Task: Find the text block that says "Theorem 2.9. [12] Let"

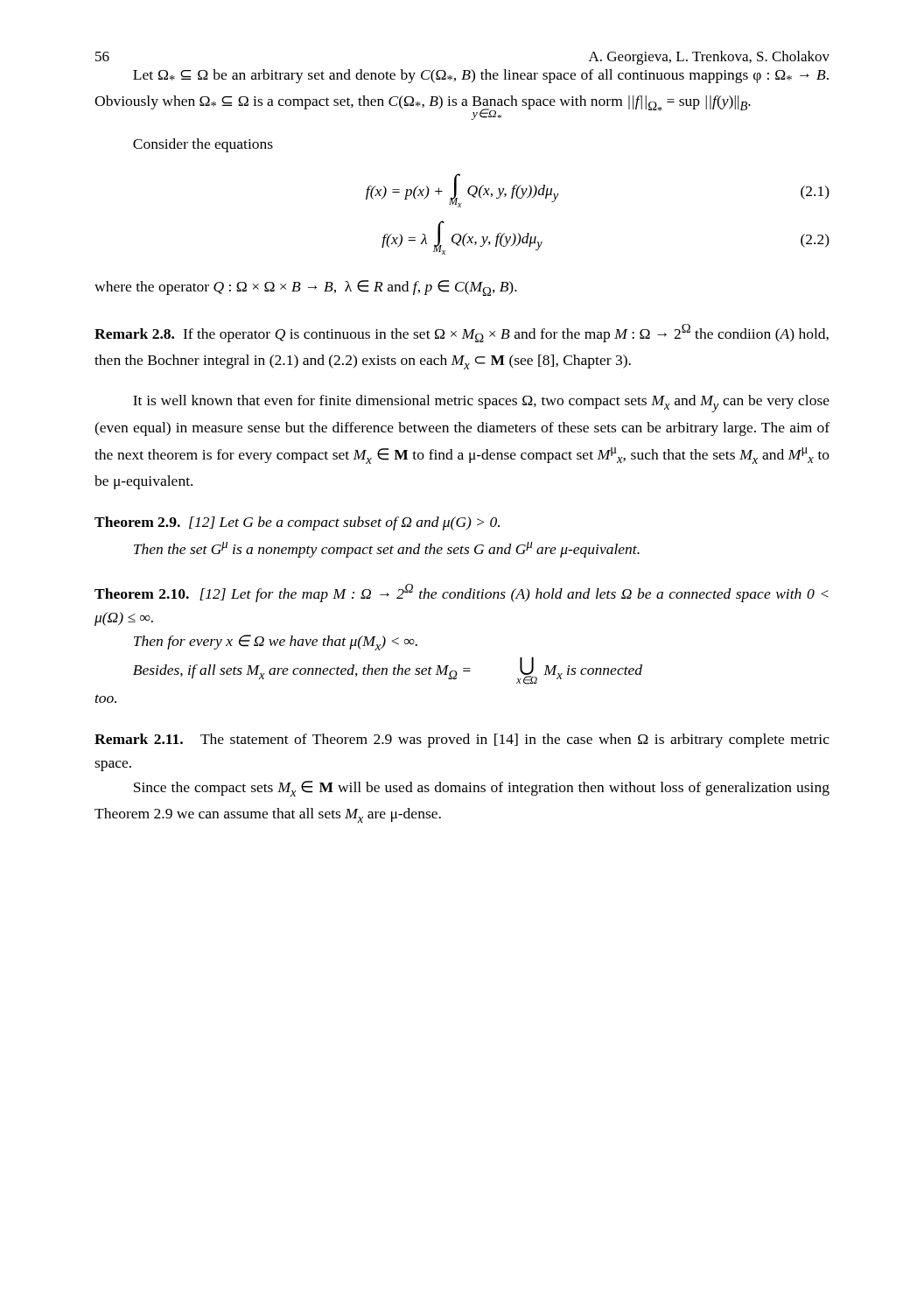Action: (462, 536)
